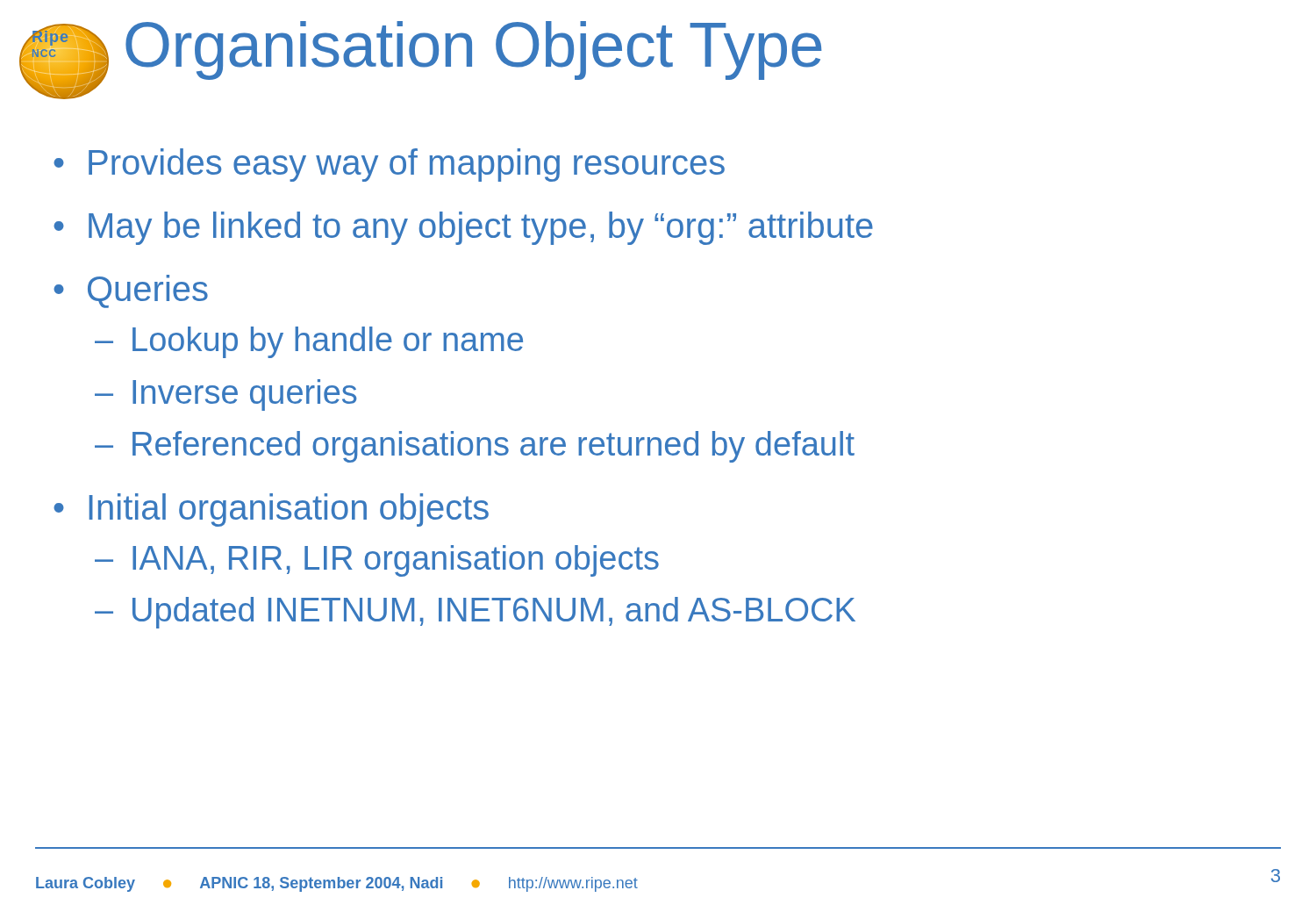The height and width of the screenshot is (912, 1316).
Task: Locate the block of text that opens with "Updated INETNUM, INET6NUM, and"
Action: tap(493, 610)
